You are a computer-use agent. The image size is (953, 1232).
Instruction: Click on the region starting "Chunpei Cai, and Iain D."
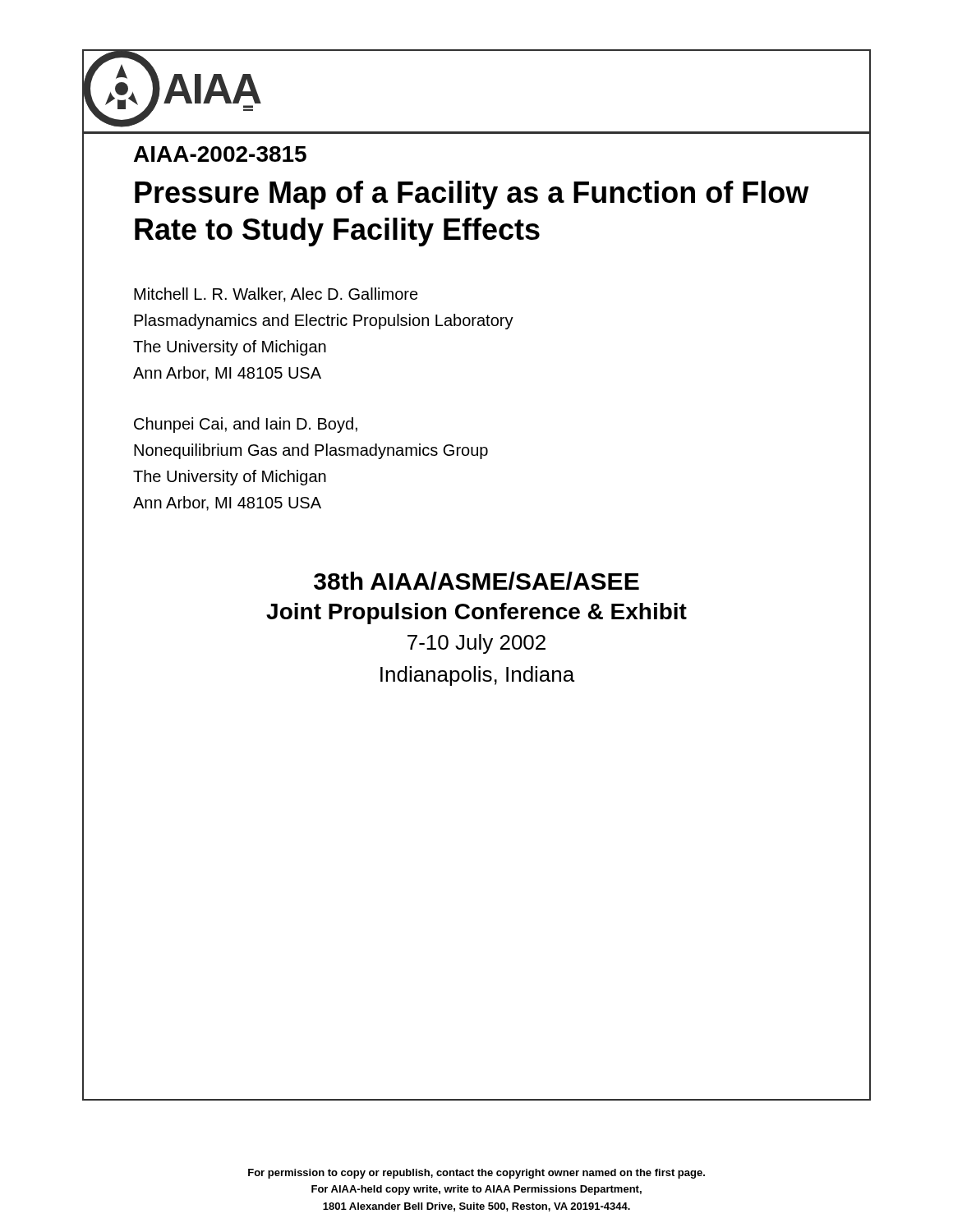pos(311,463)
